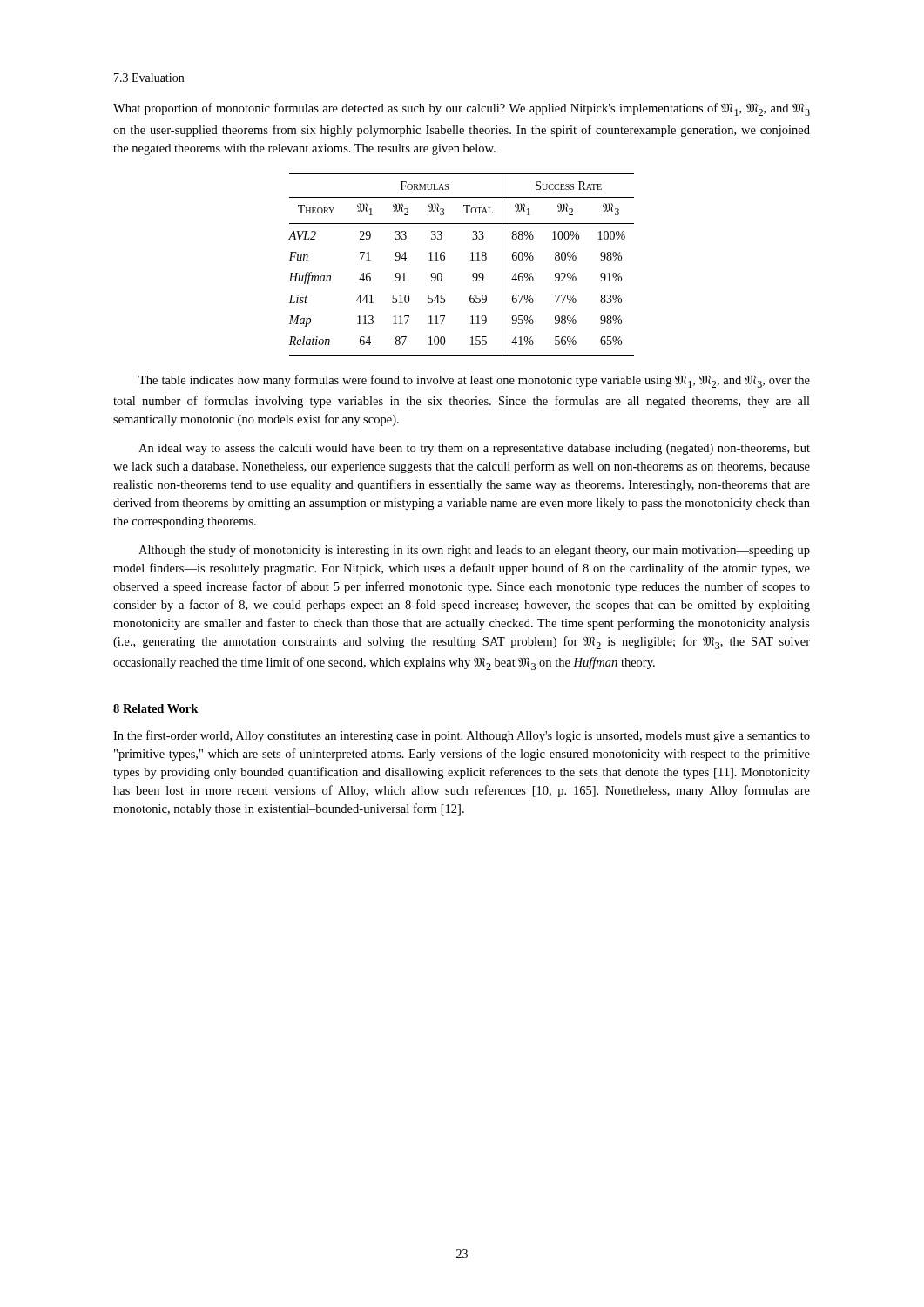Image resolution: width=924 pixels, height=1307 pixels.
Task: Find the block starting "Although the study of monotonicity is"
Action: (462, 608)
